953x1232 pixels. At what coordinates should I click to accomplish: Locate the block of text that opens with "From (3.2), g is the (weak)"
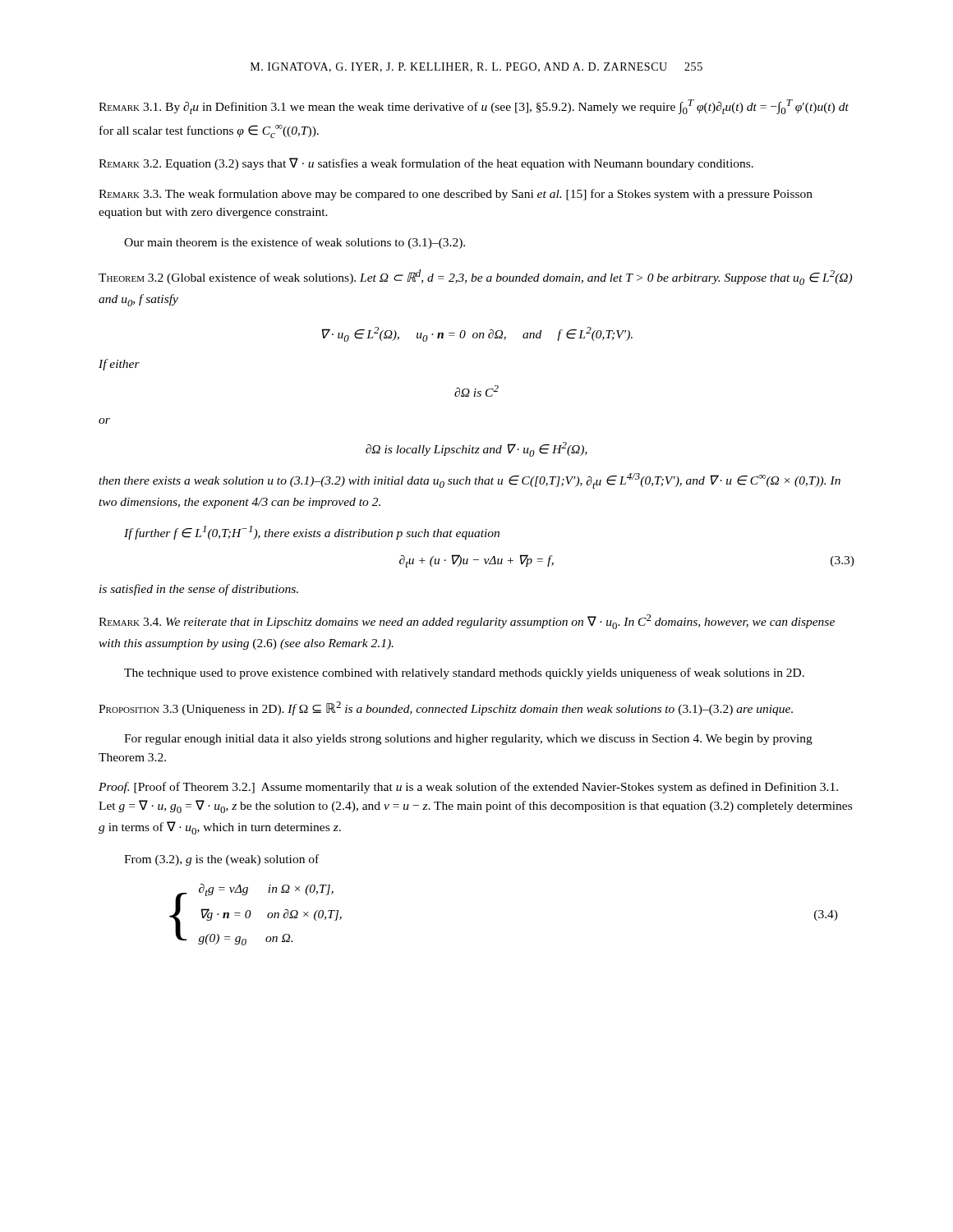[x=222, y=859]
